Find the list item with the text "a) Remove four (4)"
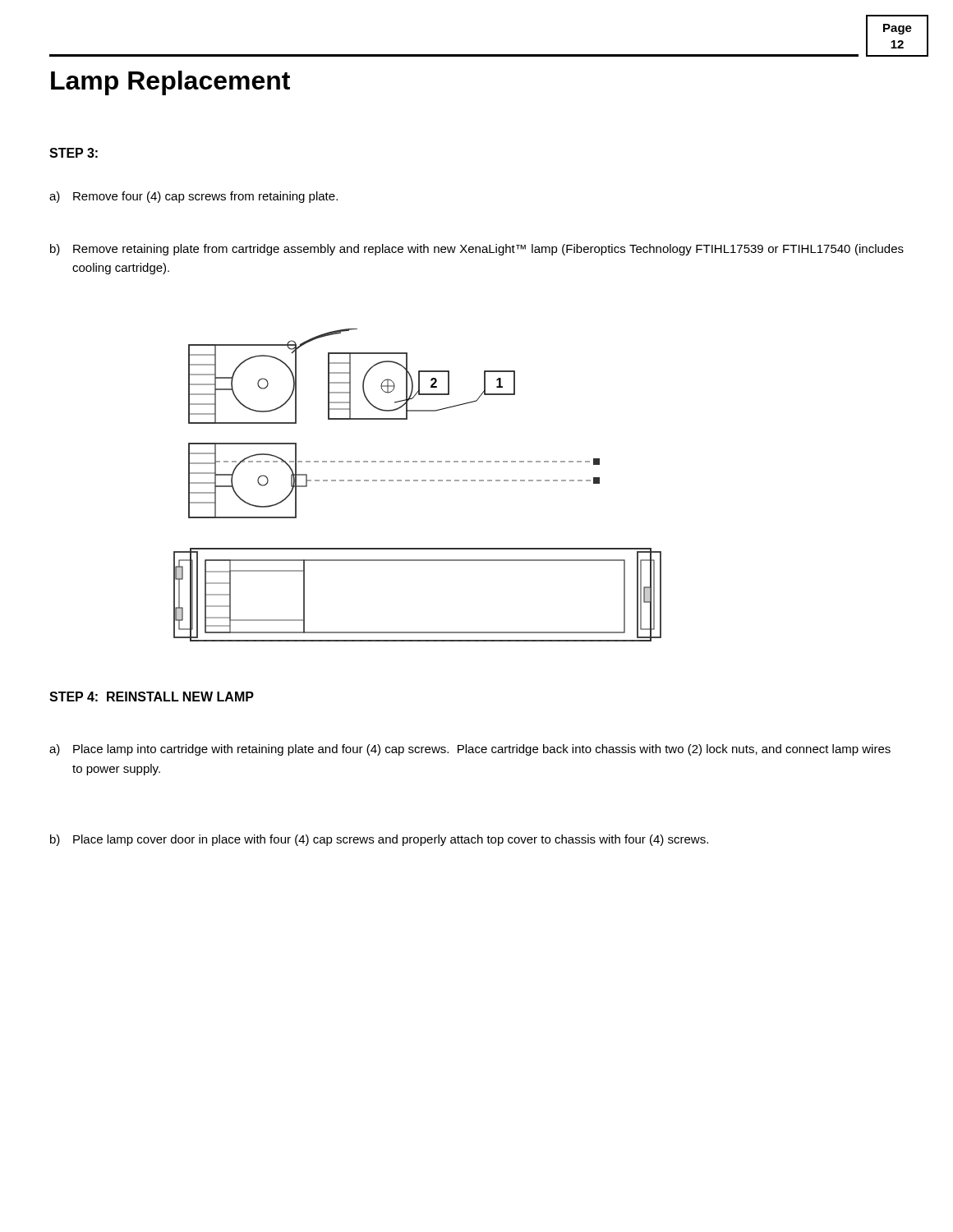Viewport: 953px width, 1232px height. pos(193,197)
